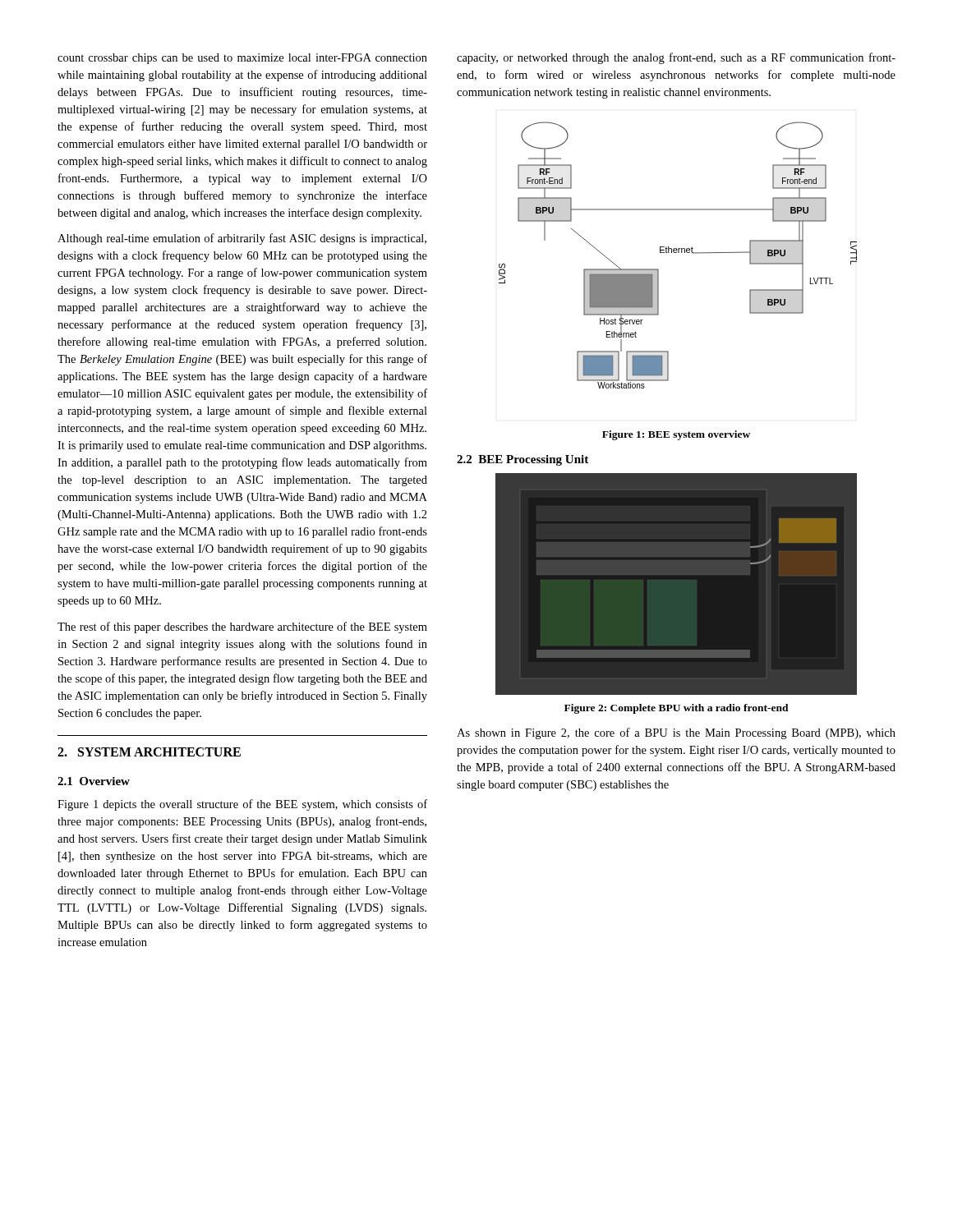Locate the text starting "count crossbar chips can be used to"
Viewport: 953px width, 1232px height.
(242, 136)
